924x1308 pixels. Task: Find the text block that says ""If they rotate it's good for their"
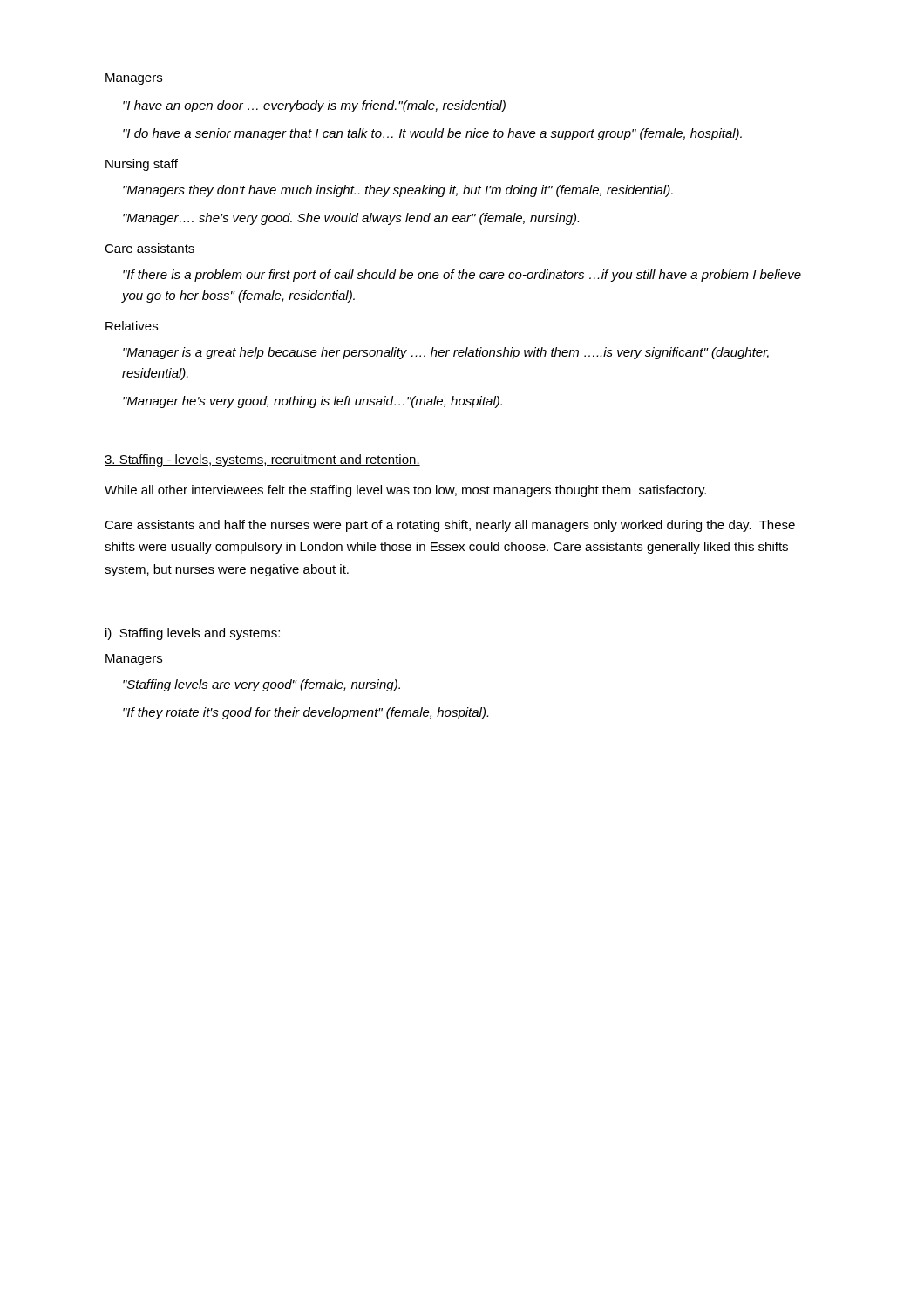306,712
